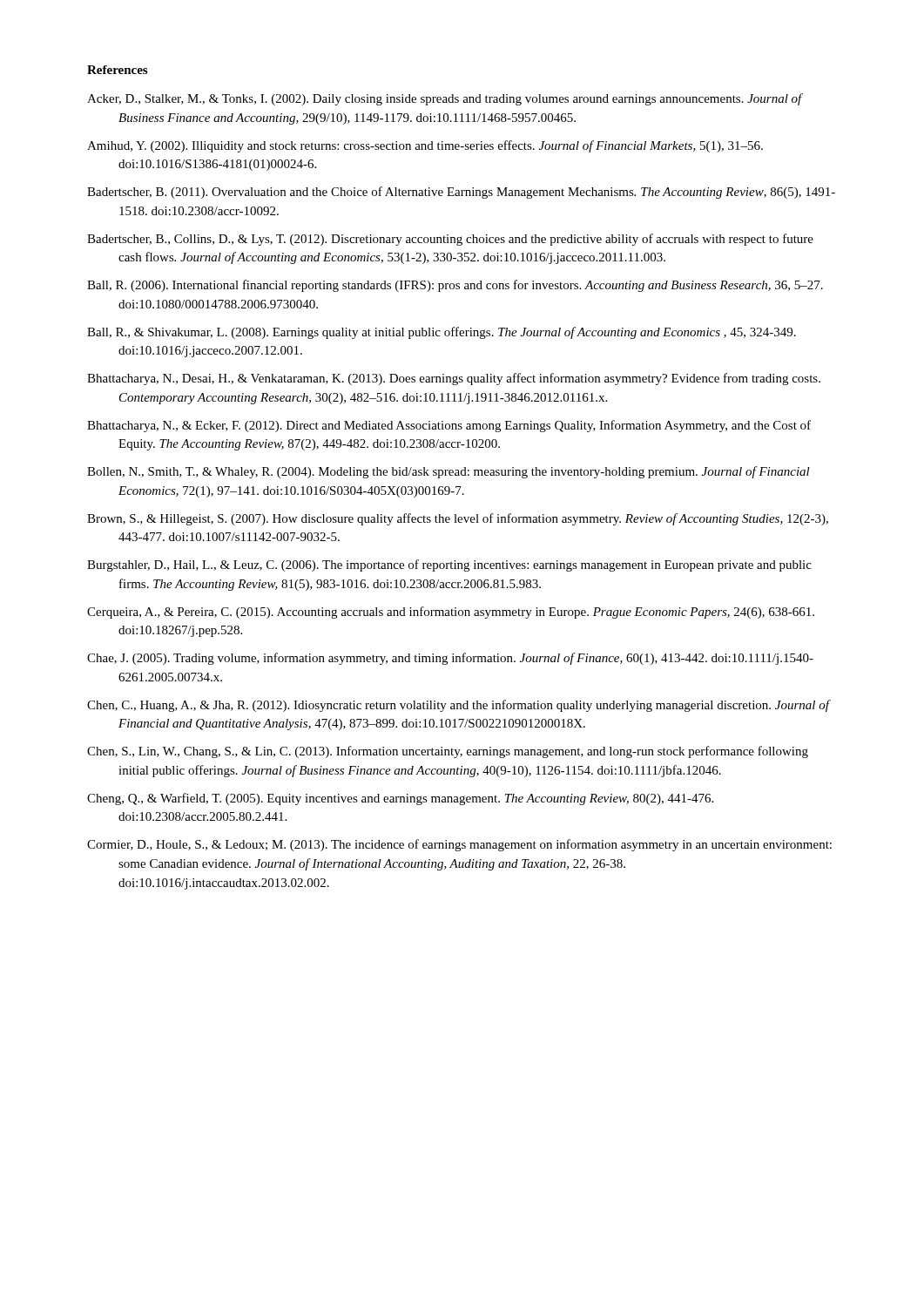Locate the element starting "Acker, D., Stalker, M., & Tonks, I."

pyautogui.click(x=444, y=108)
